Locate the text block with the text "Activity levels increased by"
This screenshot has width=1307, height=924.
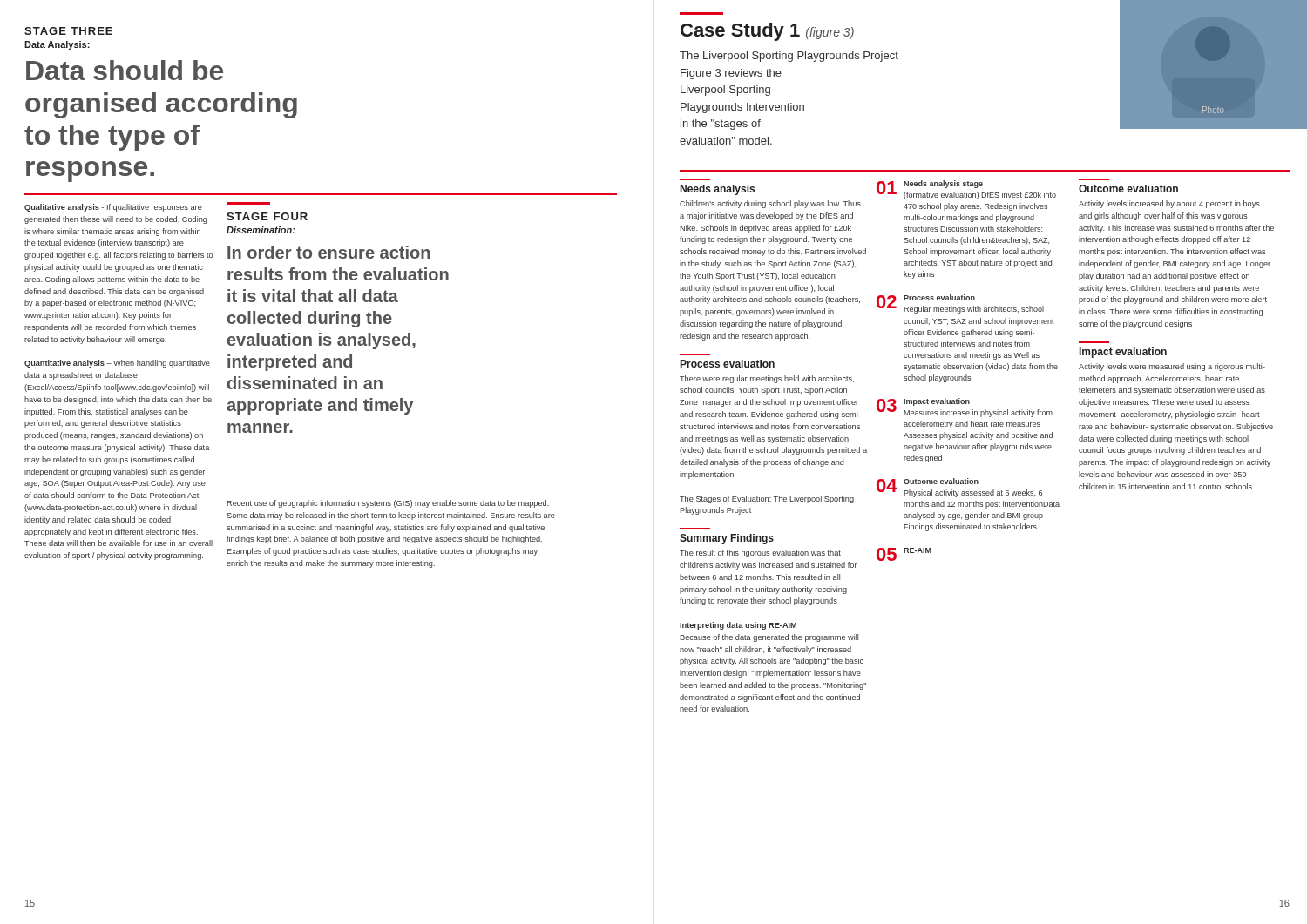click(1176, 264)
